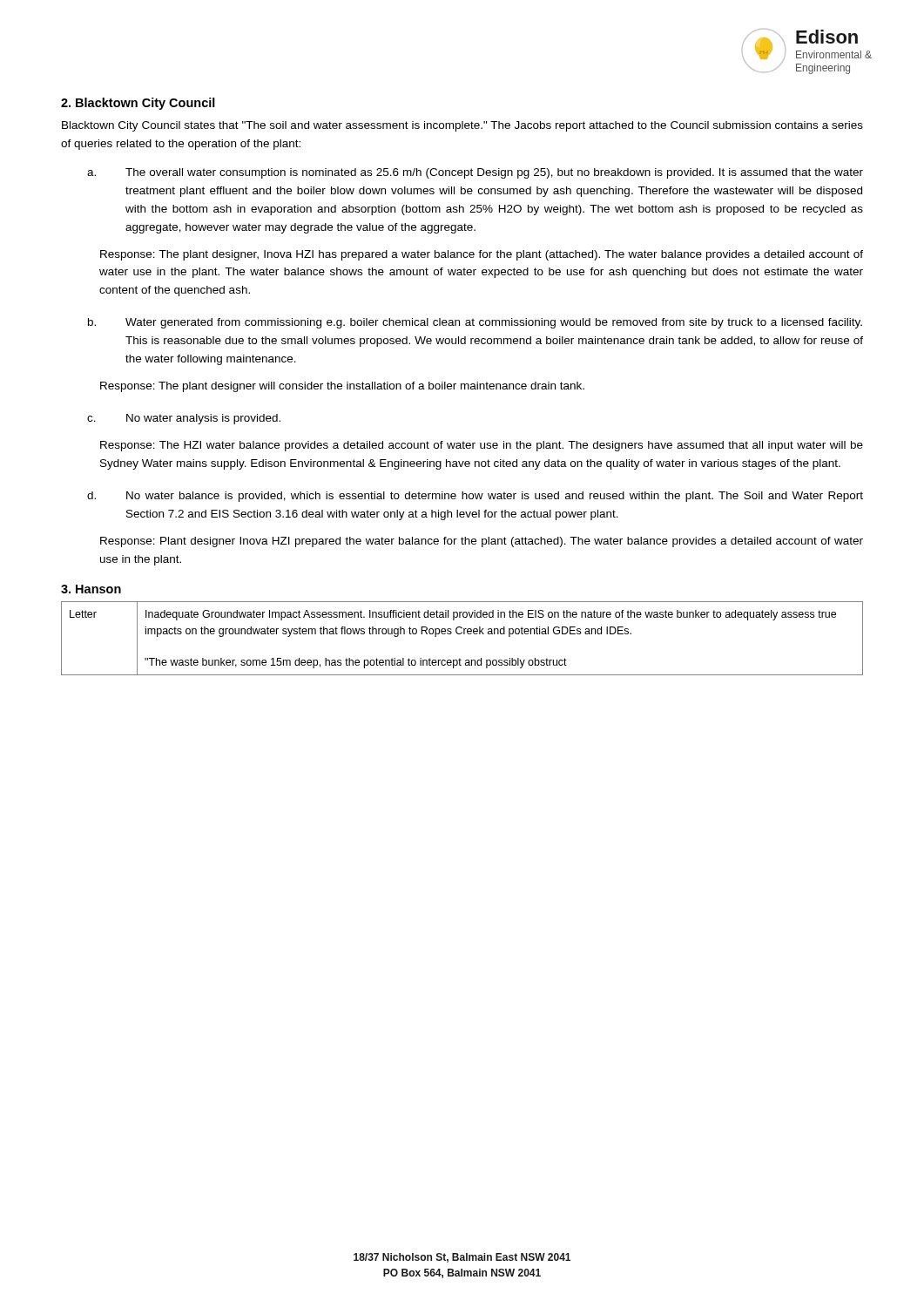
Task: Navigate to the text block starting "Blacktown City Council states that "The soil and"
Action: [x=462, y=134]
